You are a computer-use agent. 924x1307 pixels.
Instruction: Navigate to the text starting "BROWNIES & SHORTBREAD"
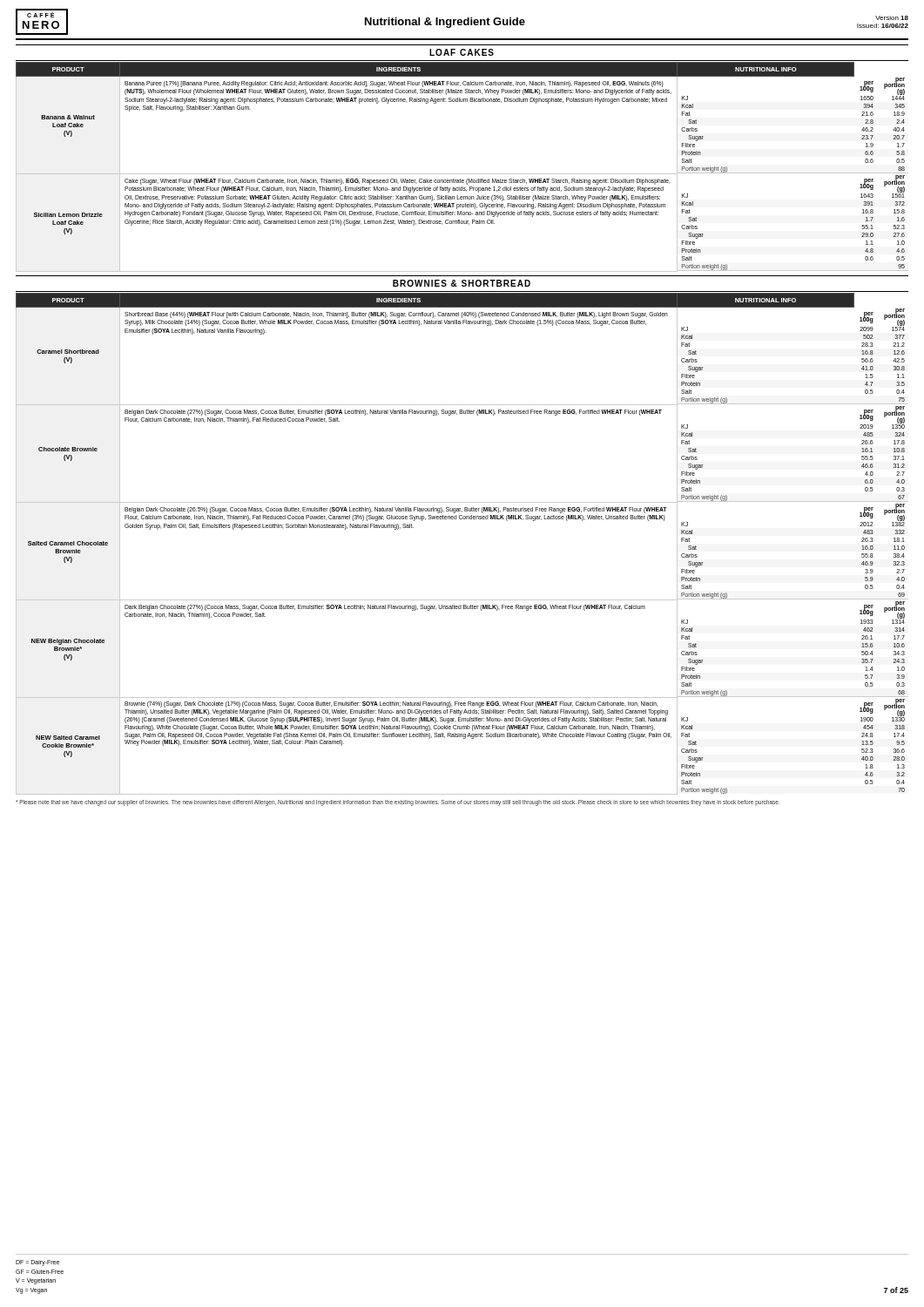coord(462,284)
